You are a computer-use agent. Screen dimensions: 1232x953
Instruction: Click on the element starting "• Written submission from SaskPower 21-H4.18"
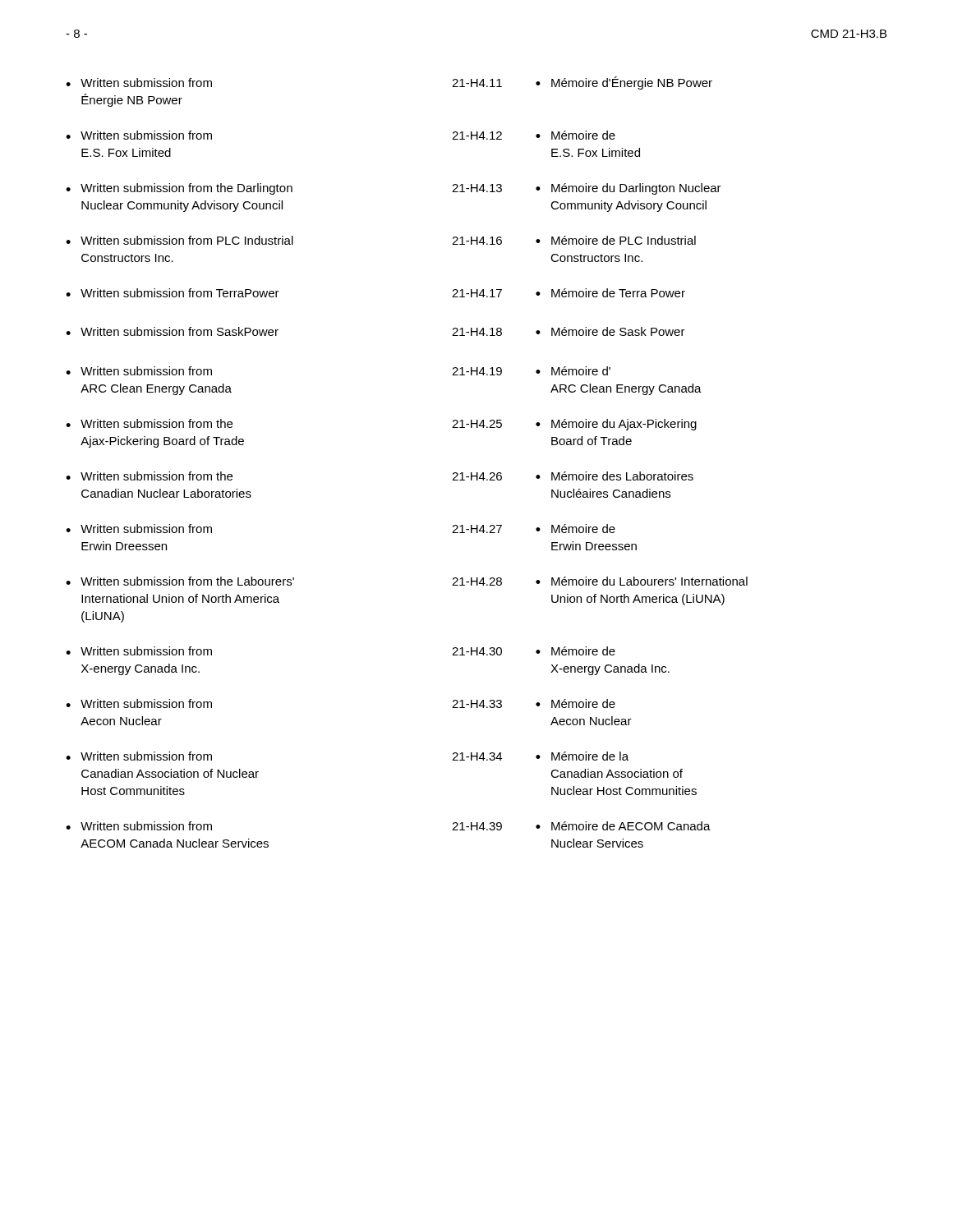pos(476,334)
